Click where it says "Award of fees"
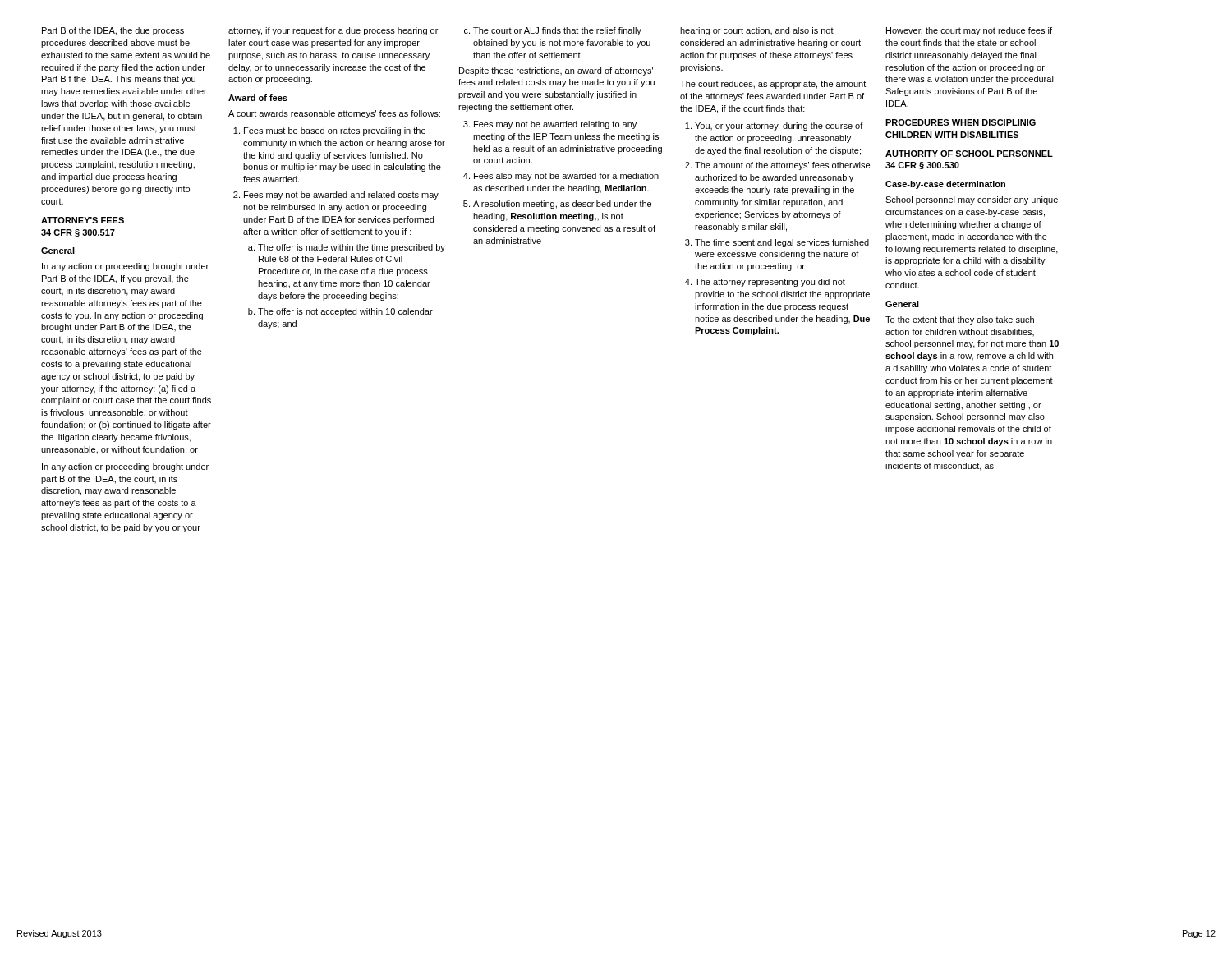Image resolution: width=1232 pixels, height=953 pixels. [x=258, y=98]
